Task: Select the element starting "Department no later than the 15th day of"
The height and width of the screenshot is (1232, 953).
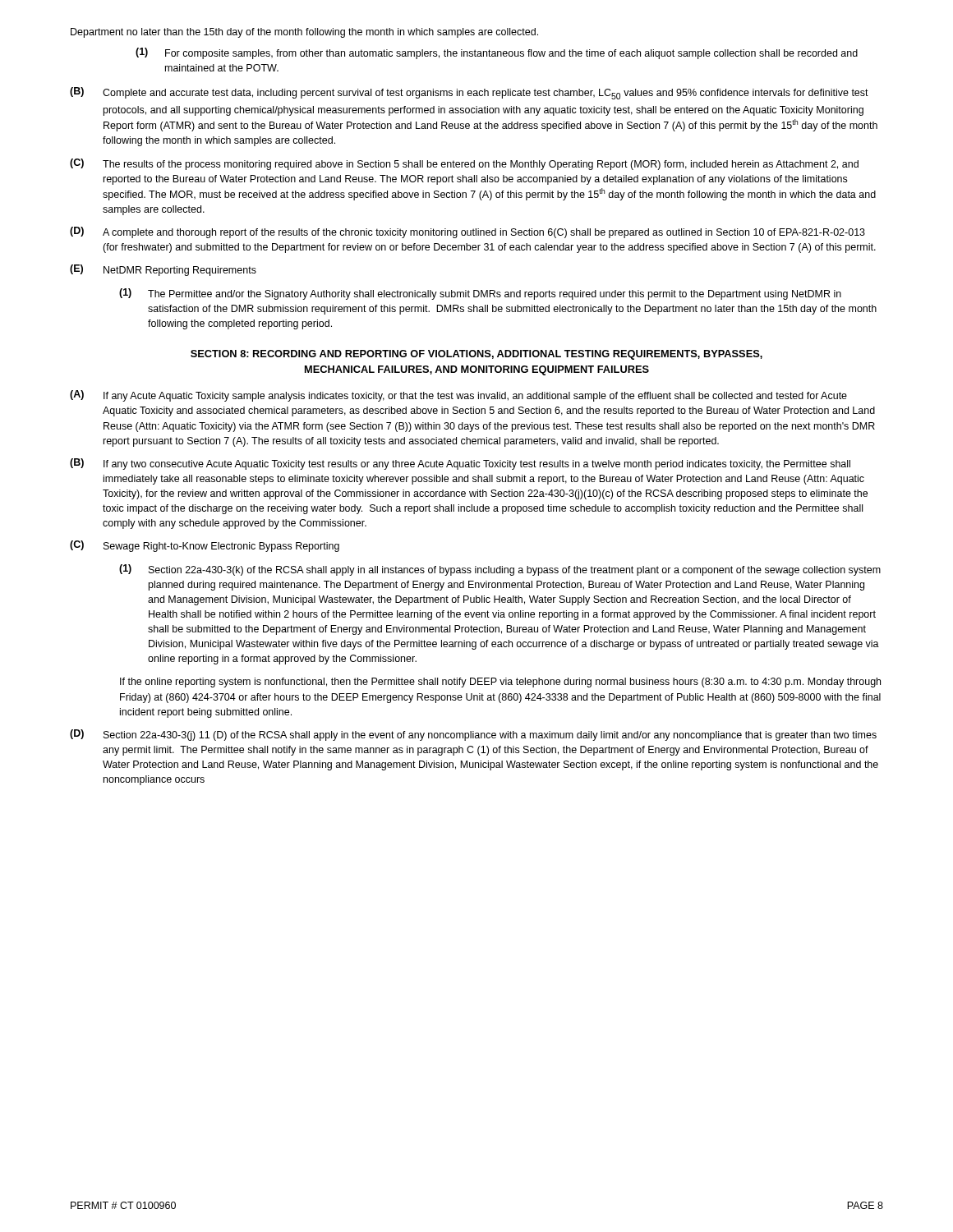Action: tap(476, 32)
